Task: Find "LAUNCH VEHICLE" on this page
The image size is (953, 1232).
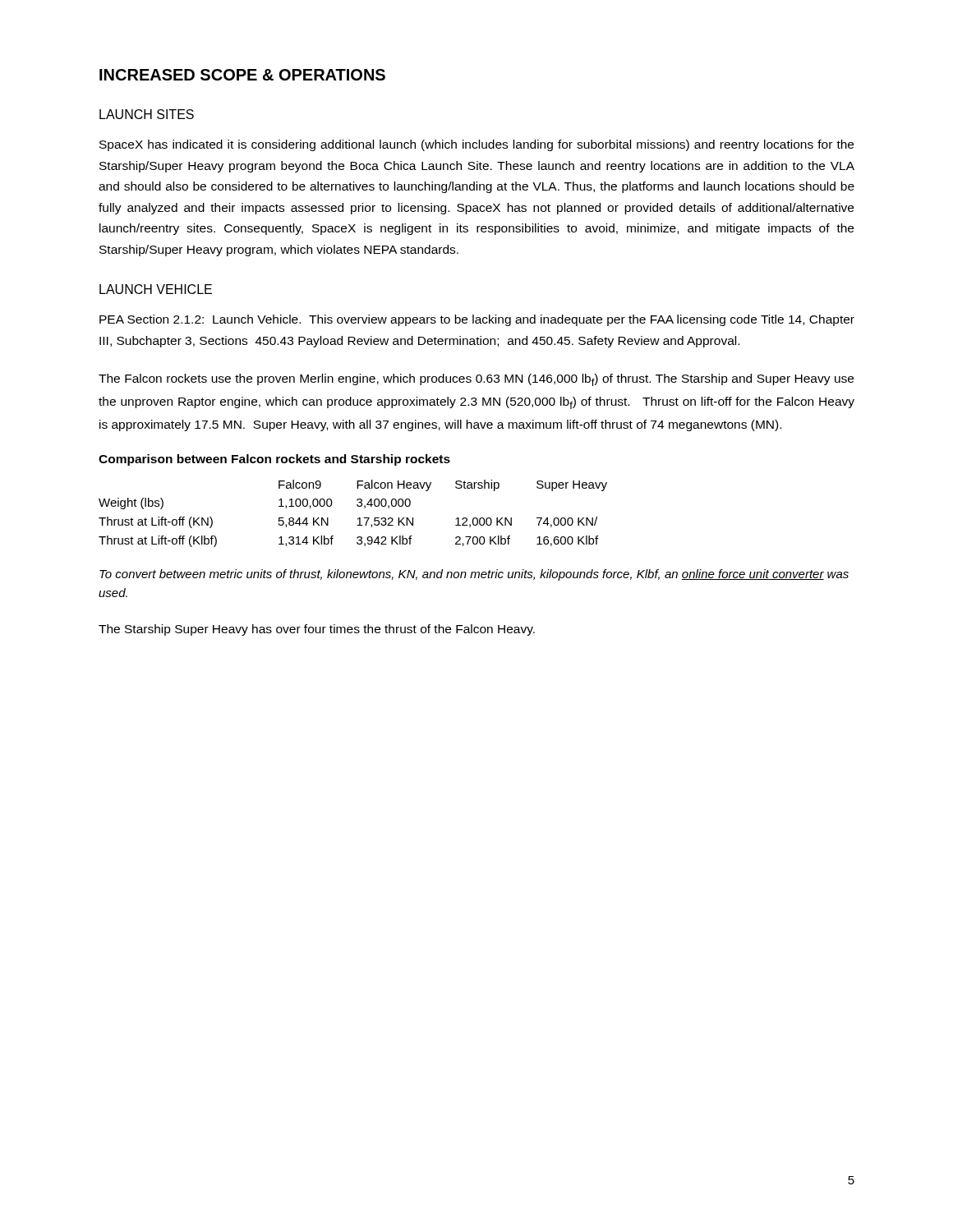Action: (156, 290)
